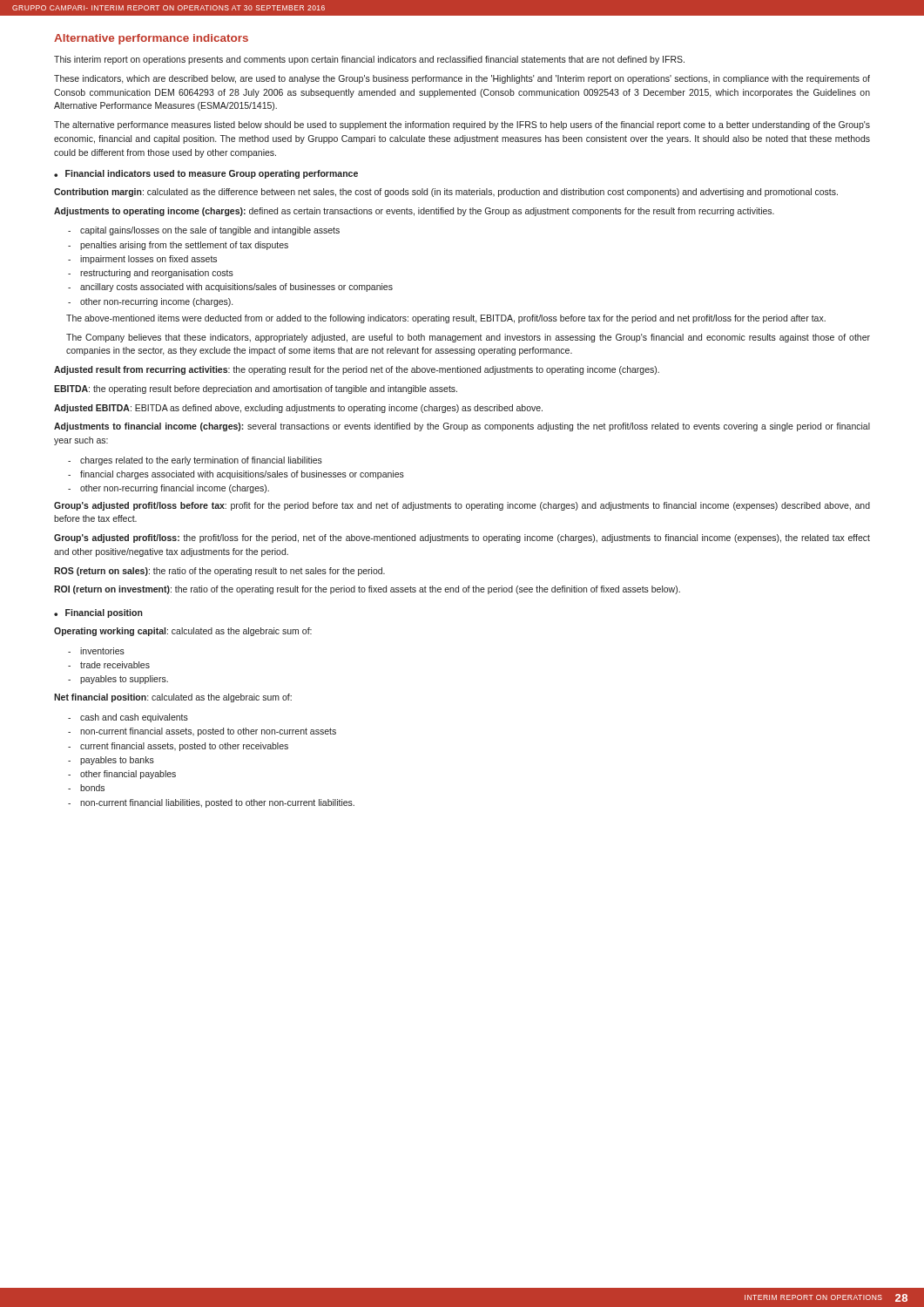The image size is (924, 1307).
Task: Locate the list item with the text "• Financial position"
Action: click(98, 614)
